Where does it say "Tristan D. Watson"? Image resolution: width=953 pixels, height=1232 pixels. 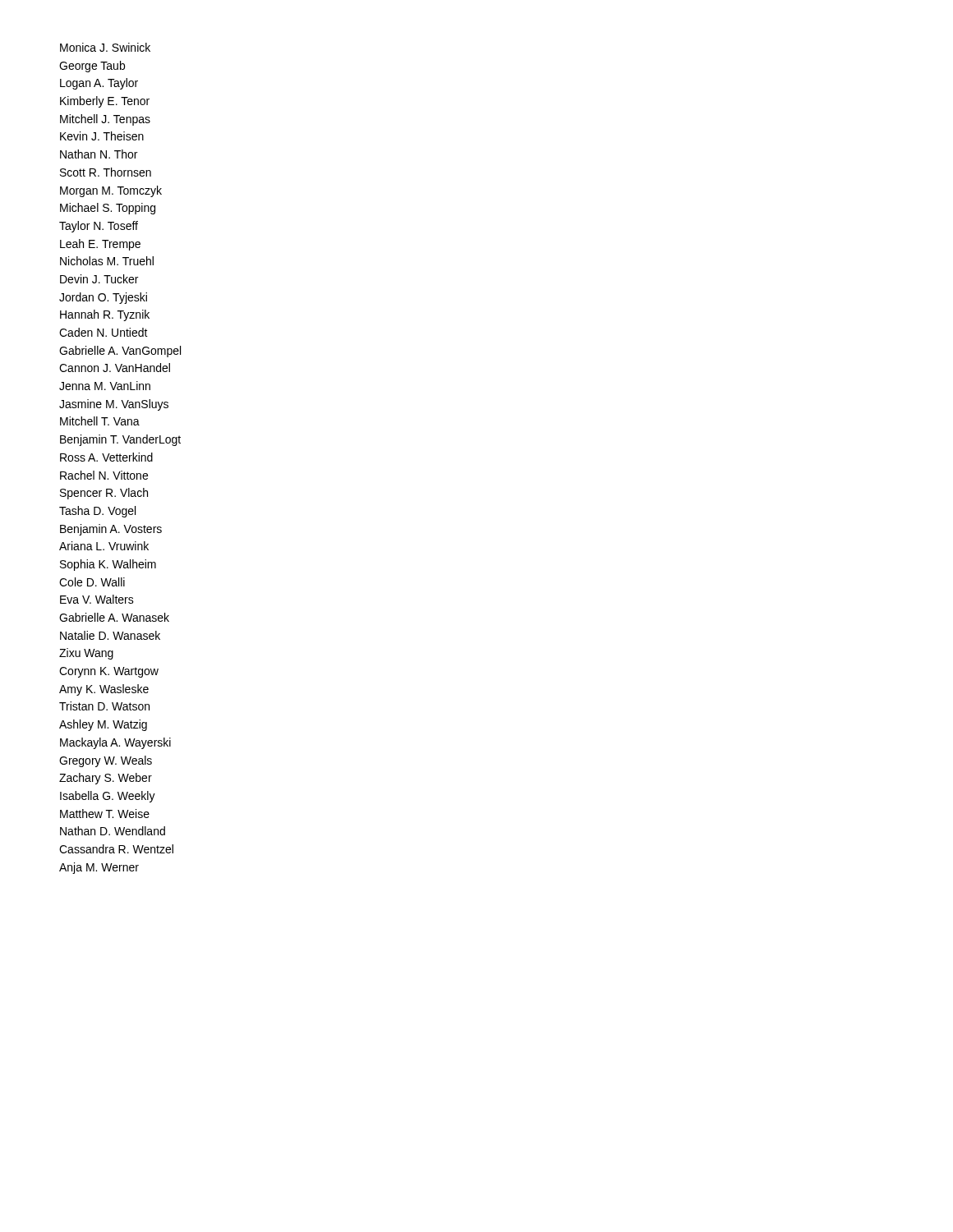coord(105,707)
